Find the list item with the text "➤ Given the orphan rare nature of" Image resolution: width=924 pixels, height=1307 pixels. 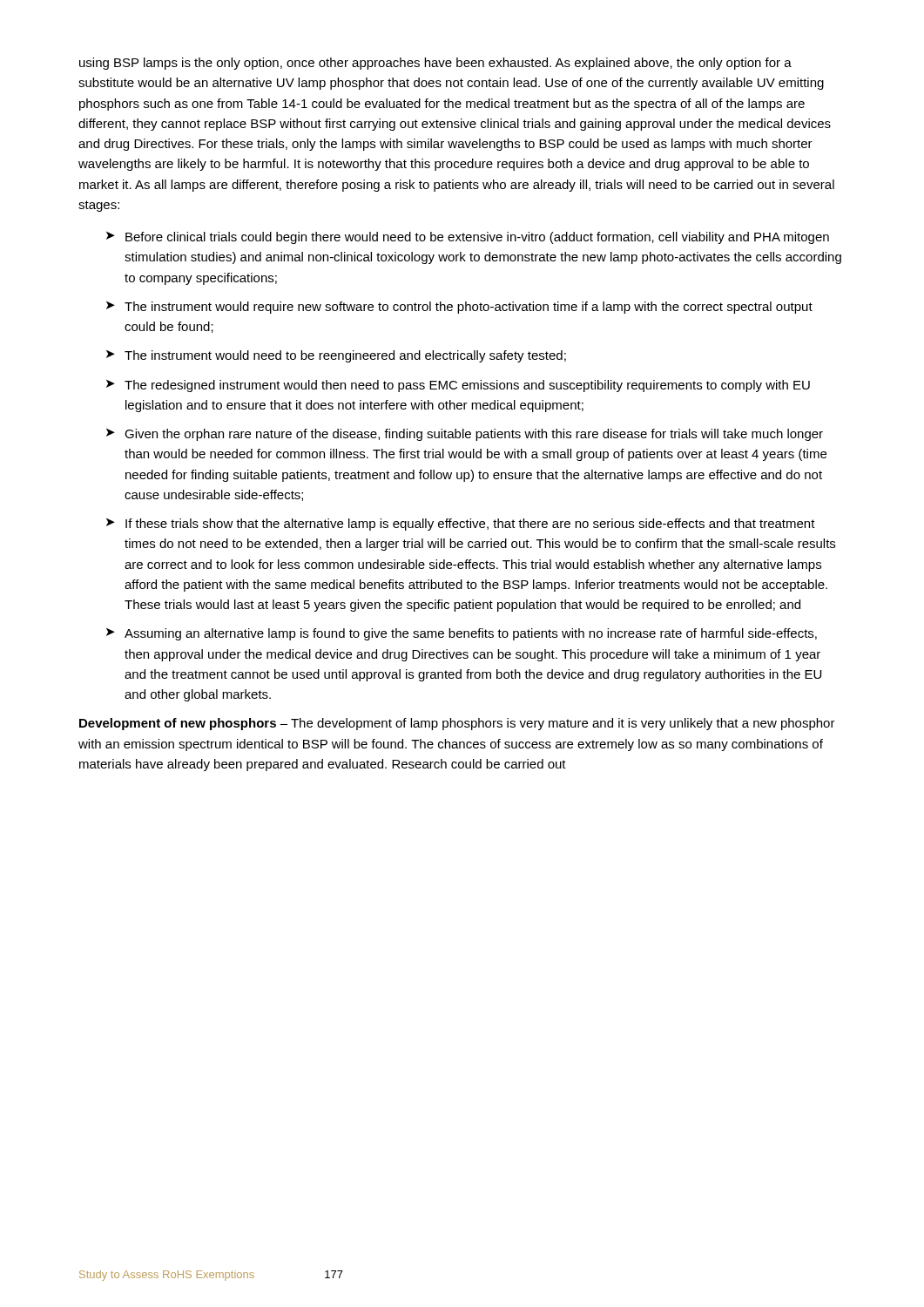pyautogui.click(x=475, y=464)
